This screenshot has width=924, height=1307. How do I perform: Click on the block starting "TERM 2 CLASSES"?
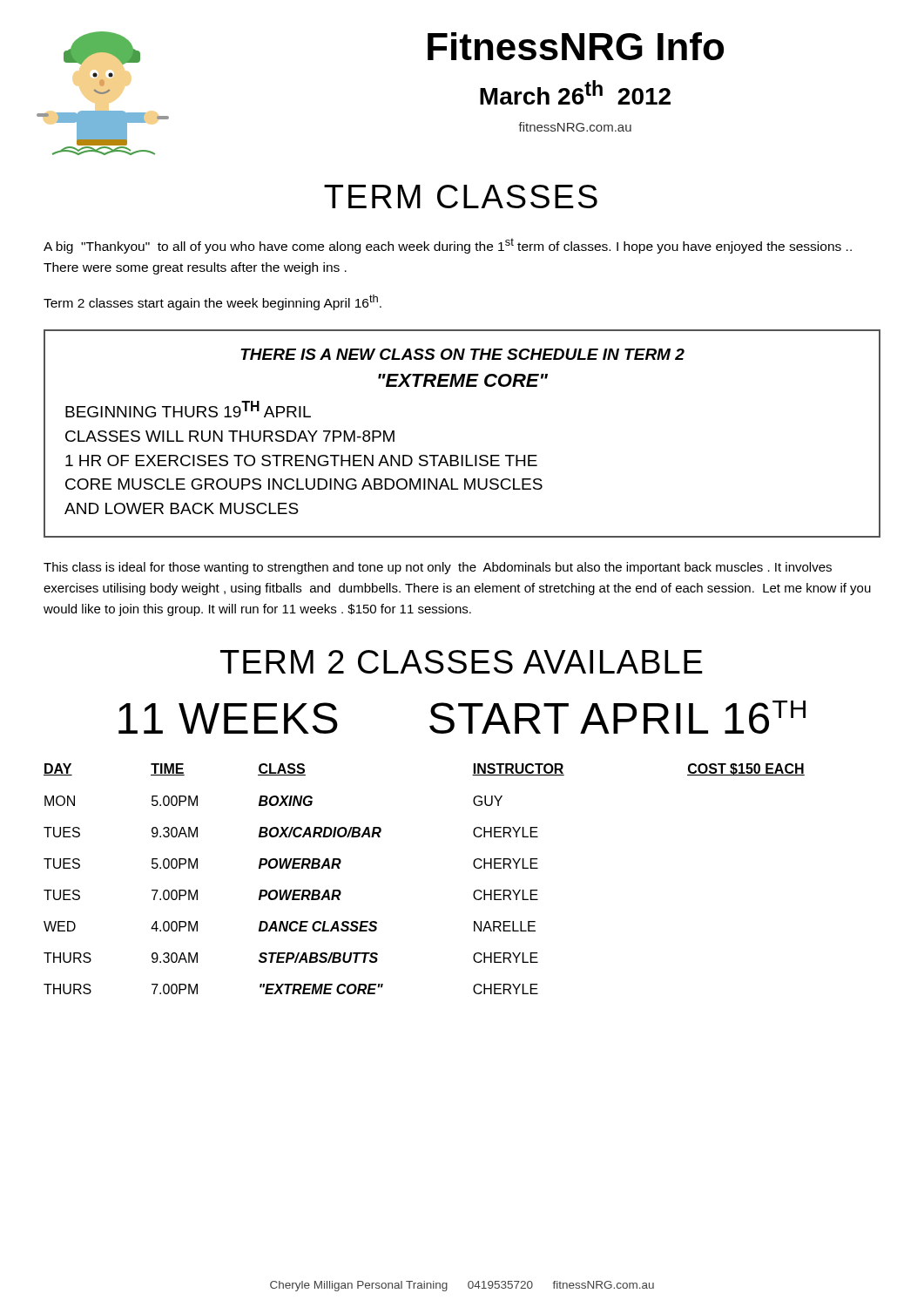tap(462, 663)
